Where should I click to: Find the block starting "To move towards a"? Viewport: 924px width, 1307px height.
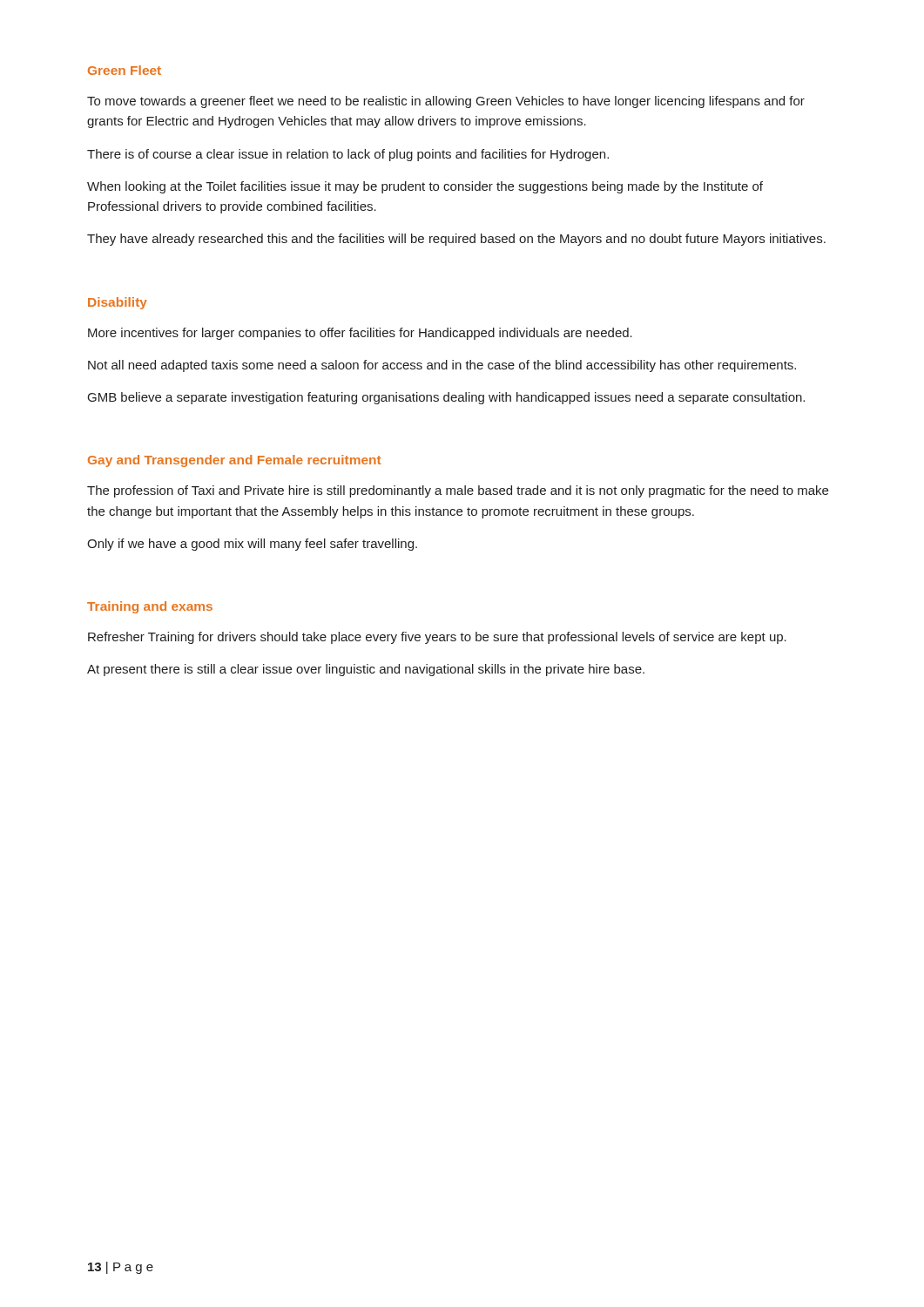point(446,111)
